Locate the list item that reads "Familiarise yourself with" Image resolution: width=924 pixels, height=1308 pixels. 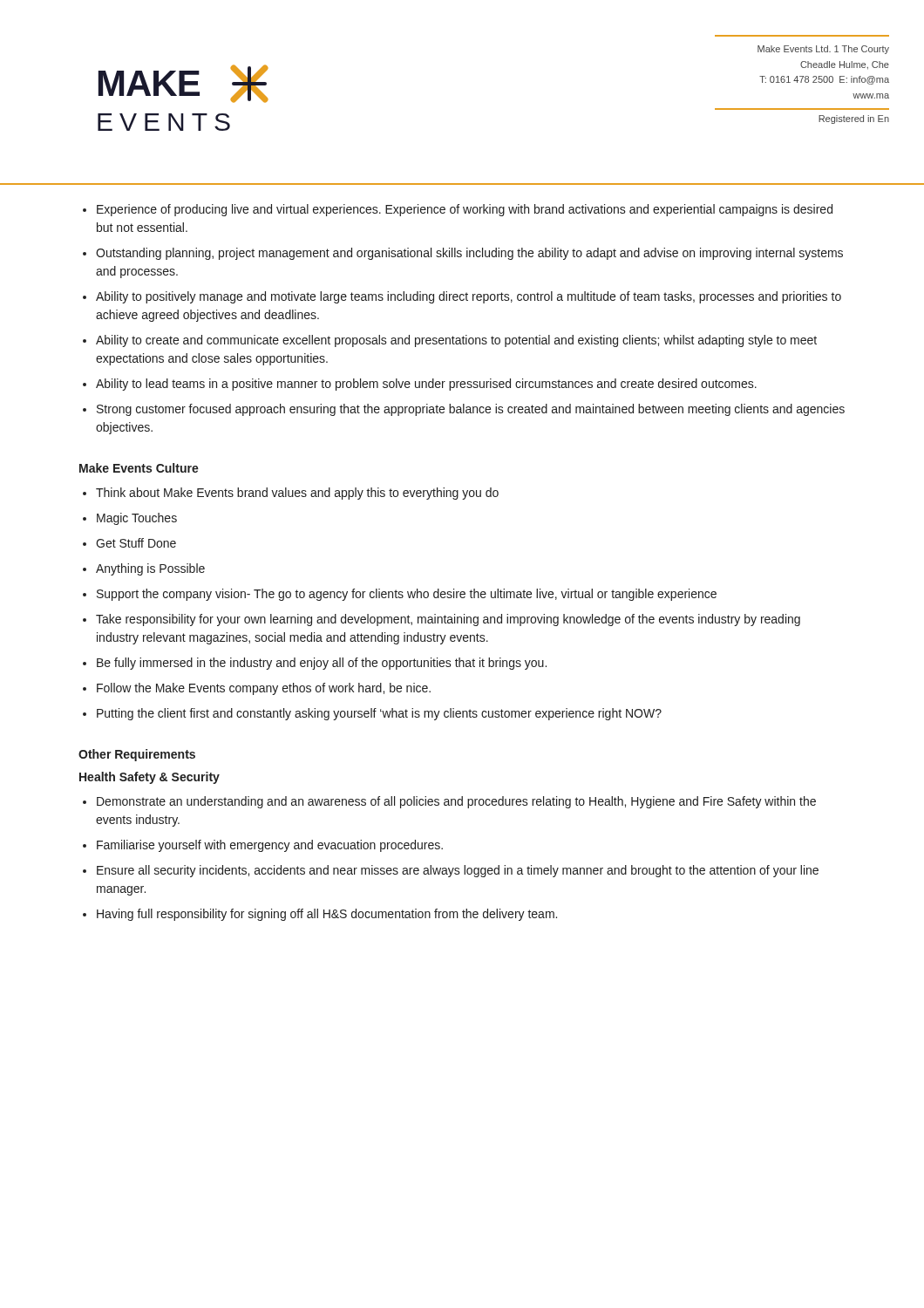(270, 845)
